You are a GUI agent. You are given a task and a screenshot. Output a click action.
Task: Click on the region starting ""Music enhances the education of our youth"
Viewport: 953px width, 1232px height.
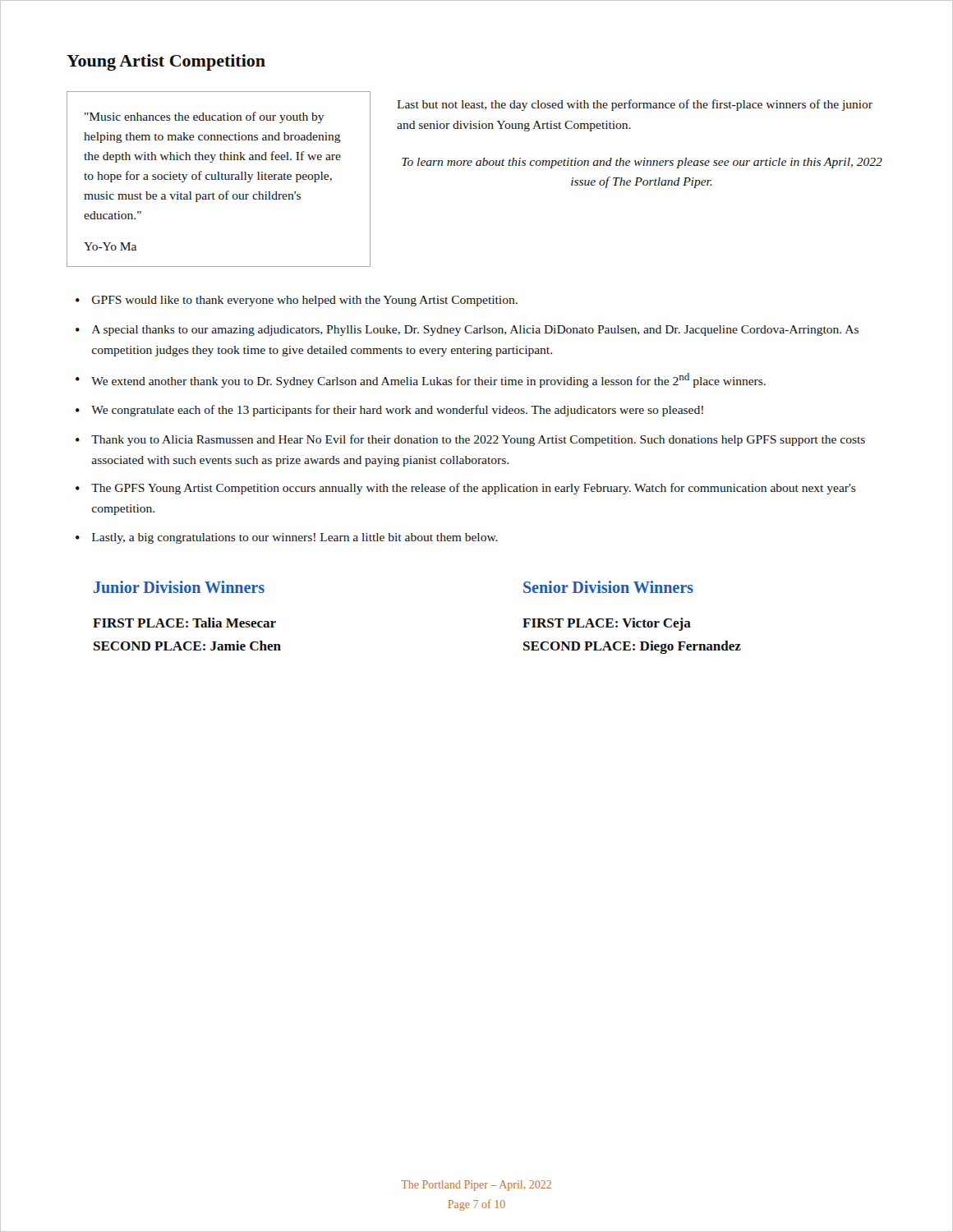[219, 183]
